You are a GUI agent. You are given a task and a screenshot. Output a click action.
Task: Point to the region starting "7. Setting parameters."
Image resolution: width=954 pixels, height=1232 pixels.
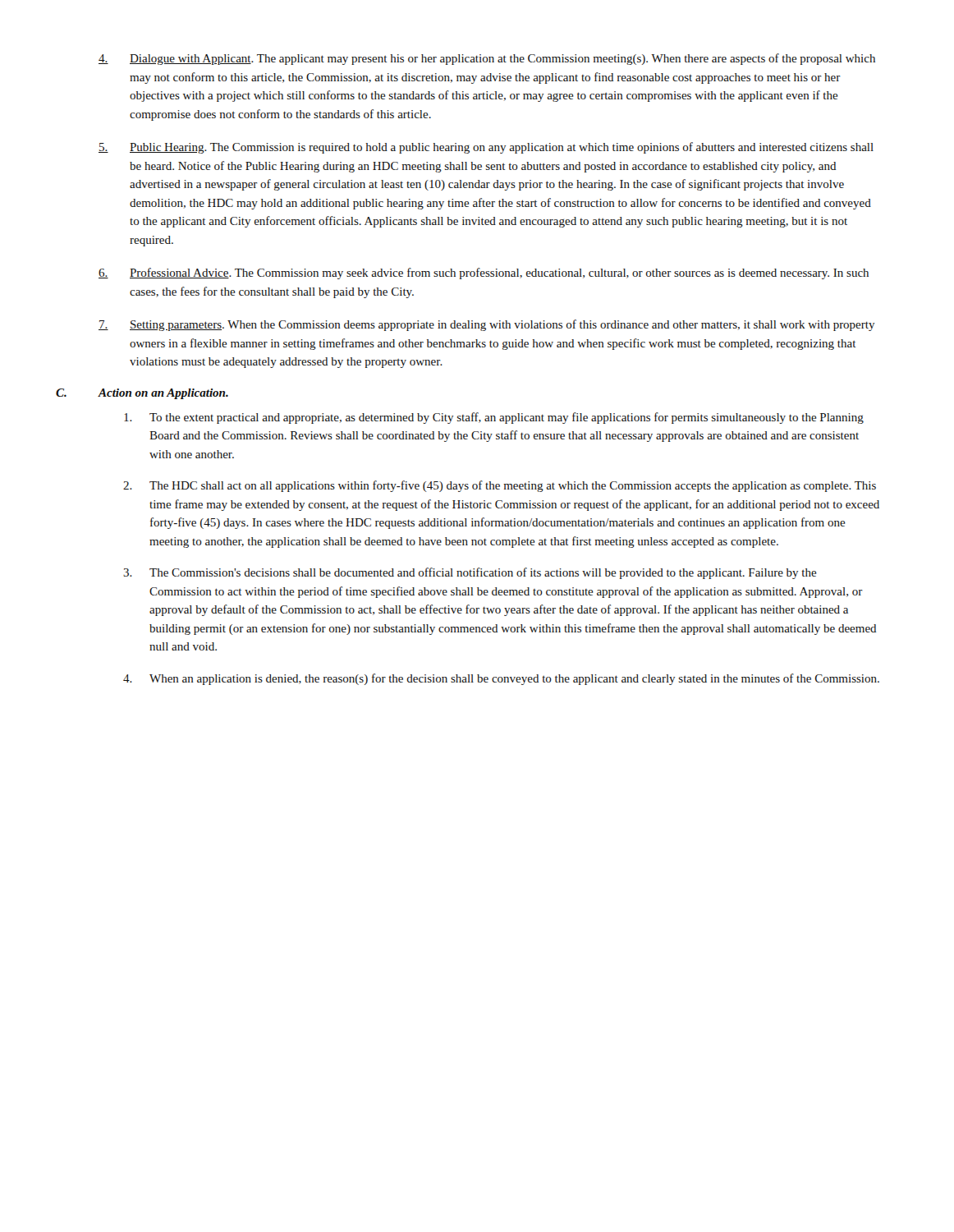point(489,343)
